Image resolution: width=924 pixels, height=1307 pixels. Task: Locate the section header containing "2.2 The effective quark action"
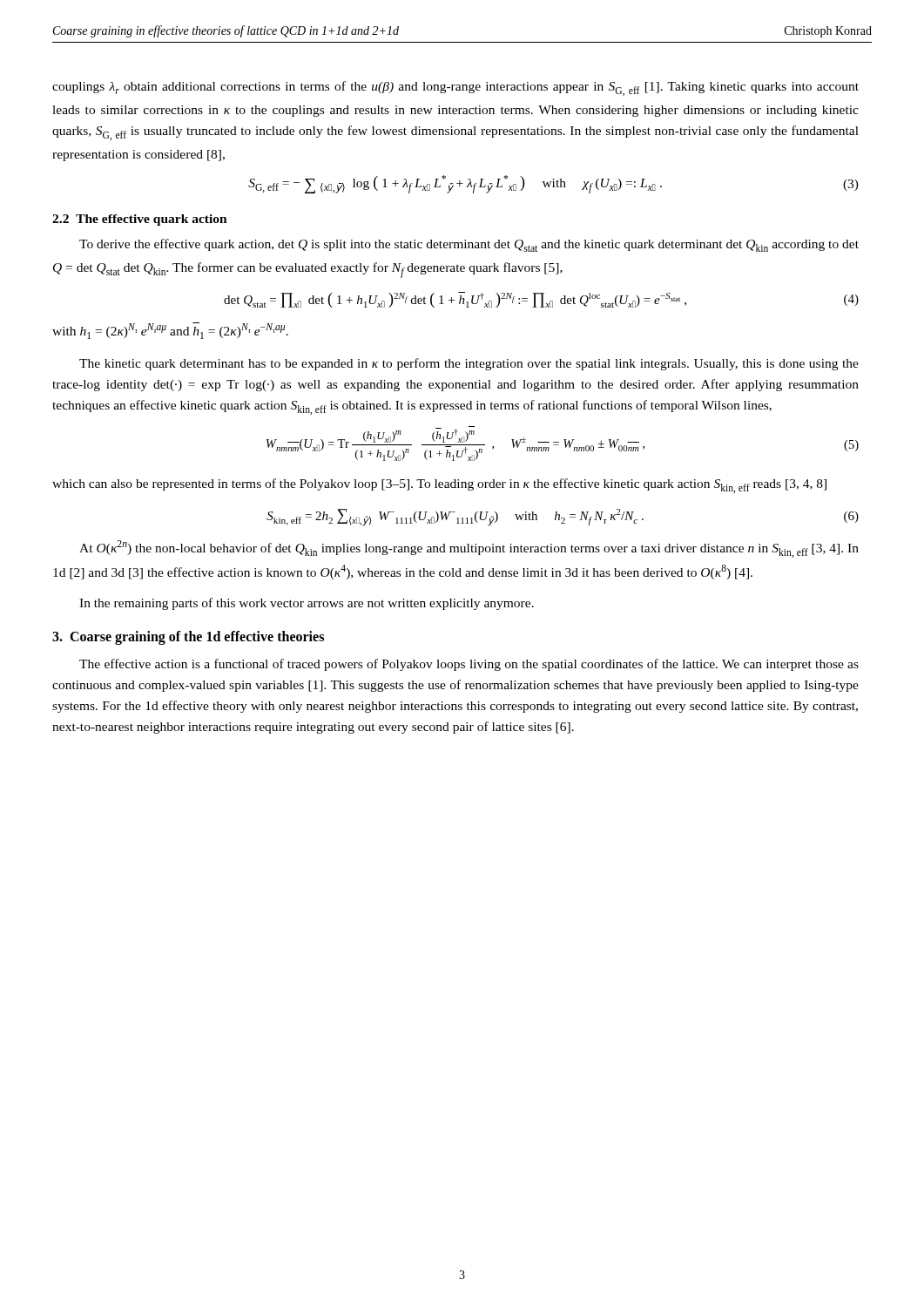coord(140,218)
